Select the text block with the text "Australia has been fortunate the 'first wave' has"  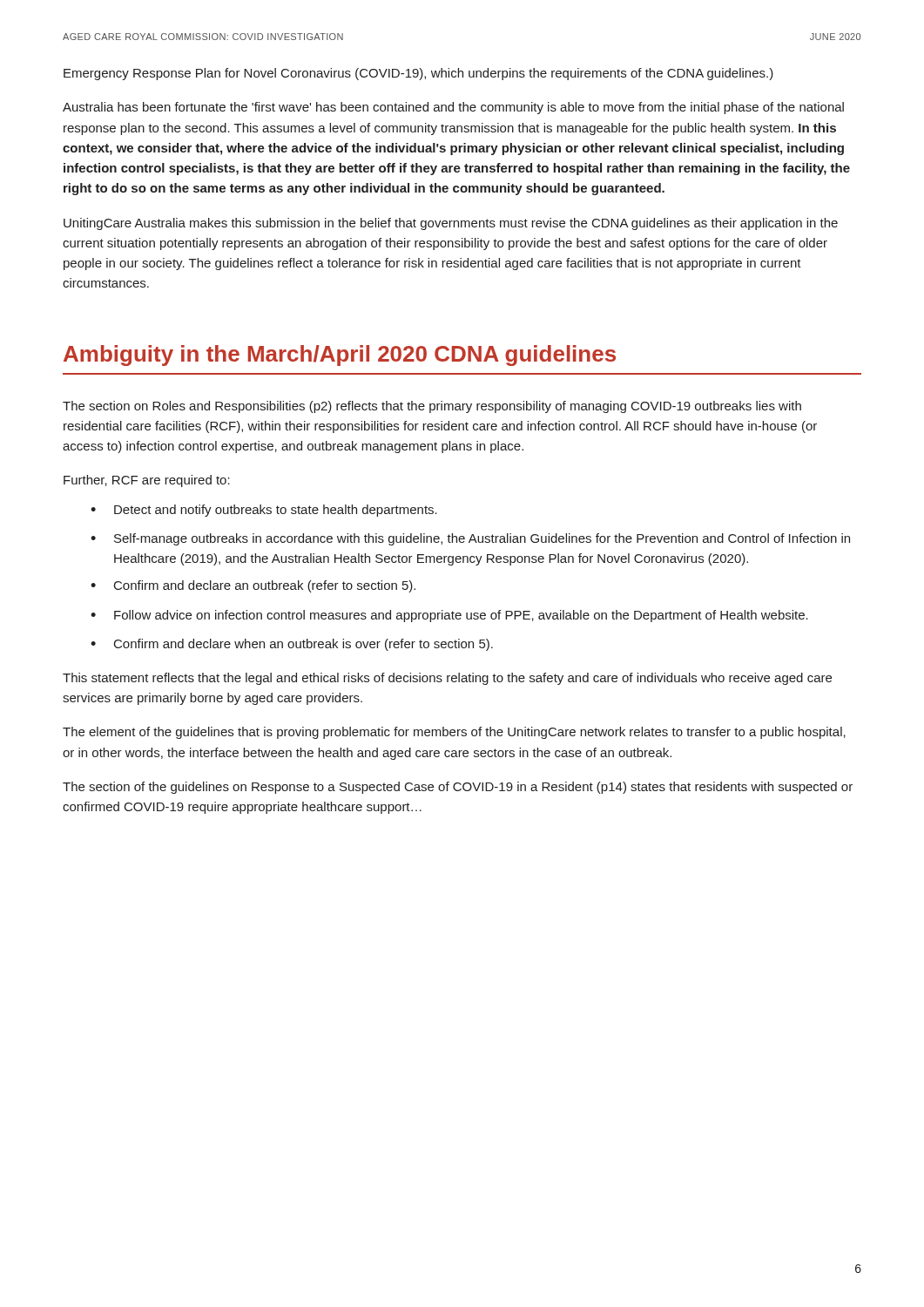(x=456, y=147)
